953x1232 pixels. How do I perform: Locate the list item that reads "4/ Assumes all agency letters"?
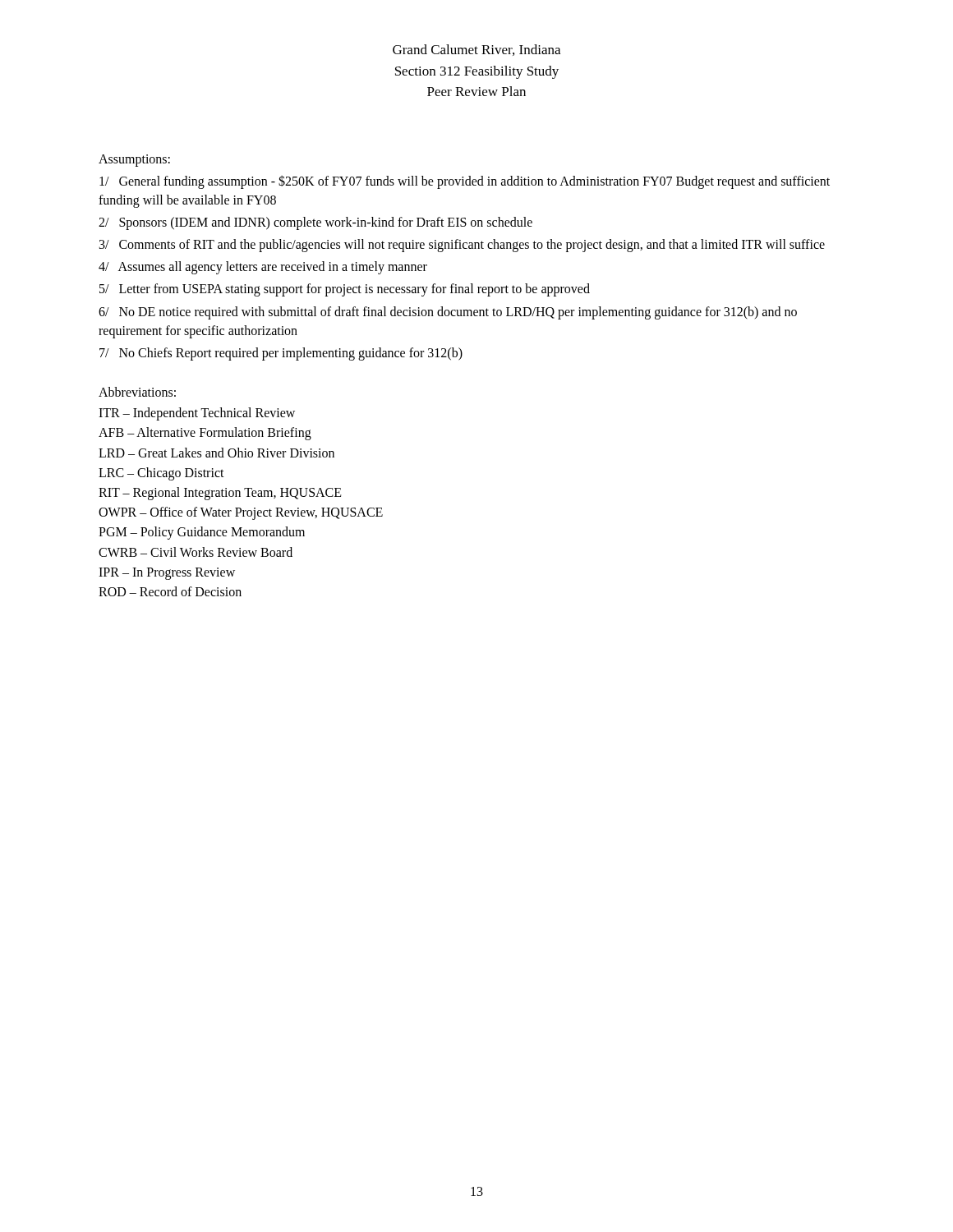[263, 267]
